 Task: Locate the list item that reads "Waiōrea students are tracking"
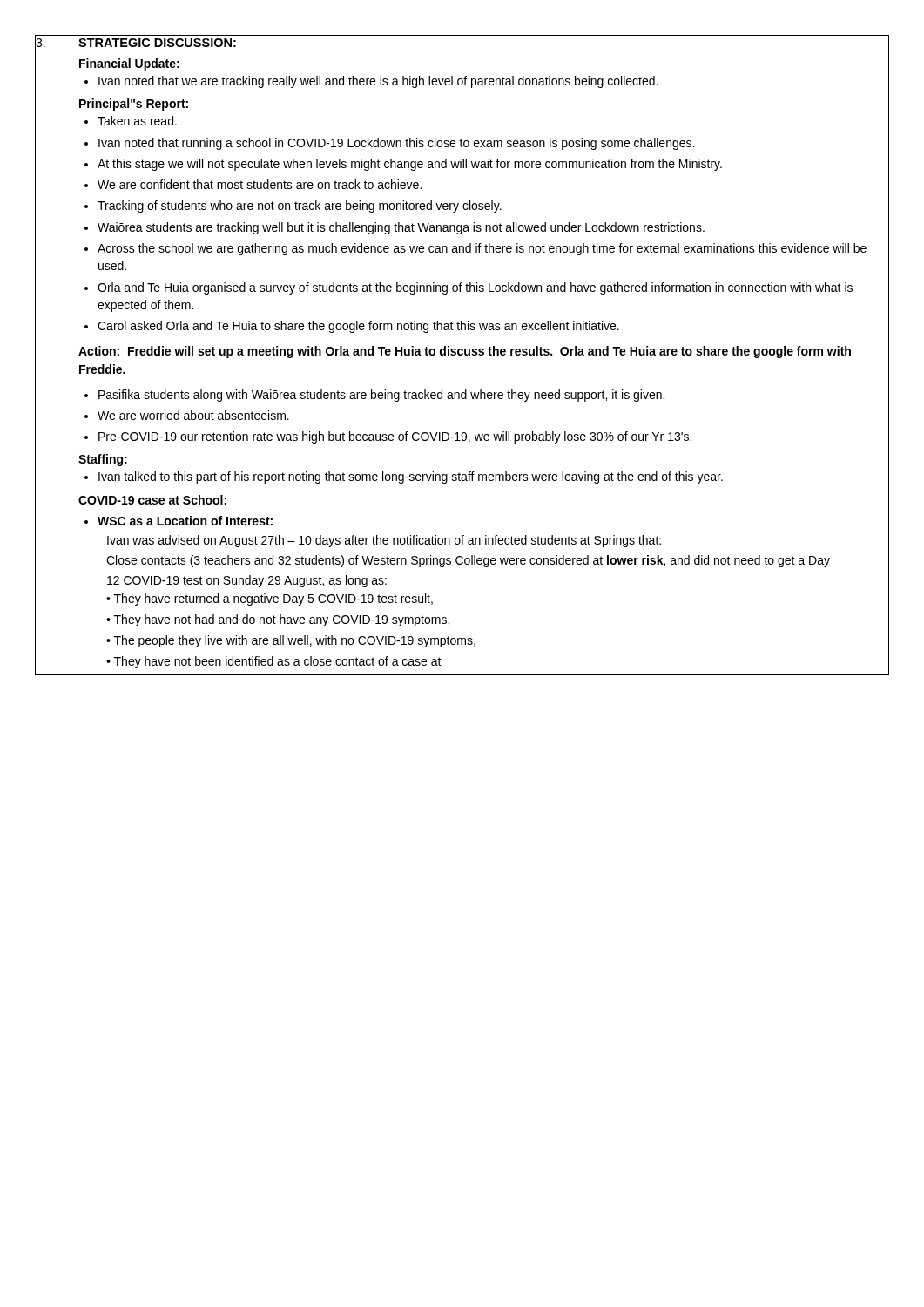click(x=401, y=227)
